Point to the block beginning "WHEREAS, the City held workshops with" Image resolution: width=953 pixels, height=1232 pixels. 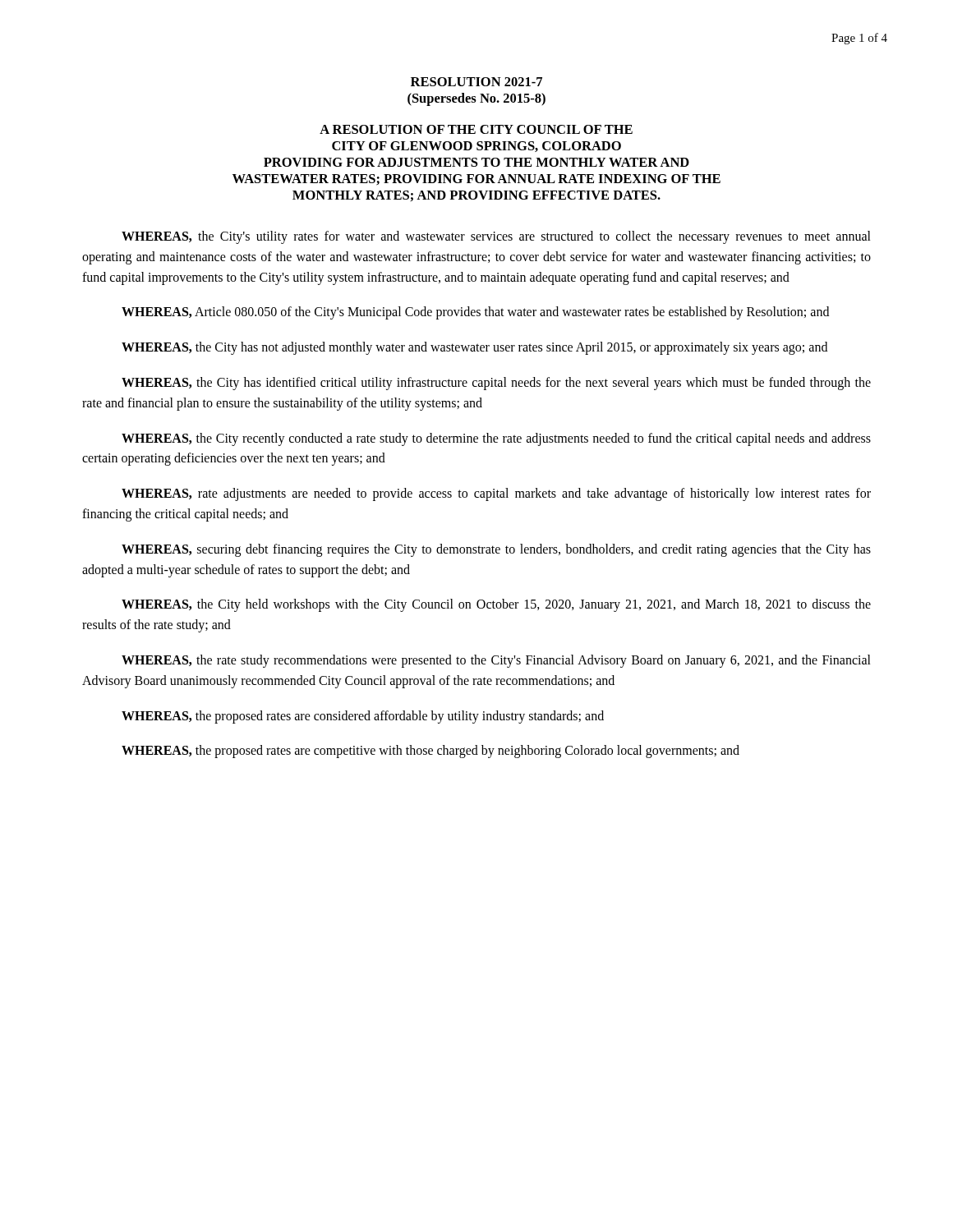point(476,615)
